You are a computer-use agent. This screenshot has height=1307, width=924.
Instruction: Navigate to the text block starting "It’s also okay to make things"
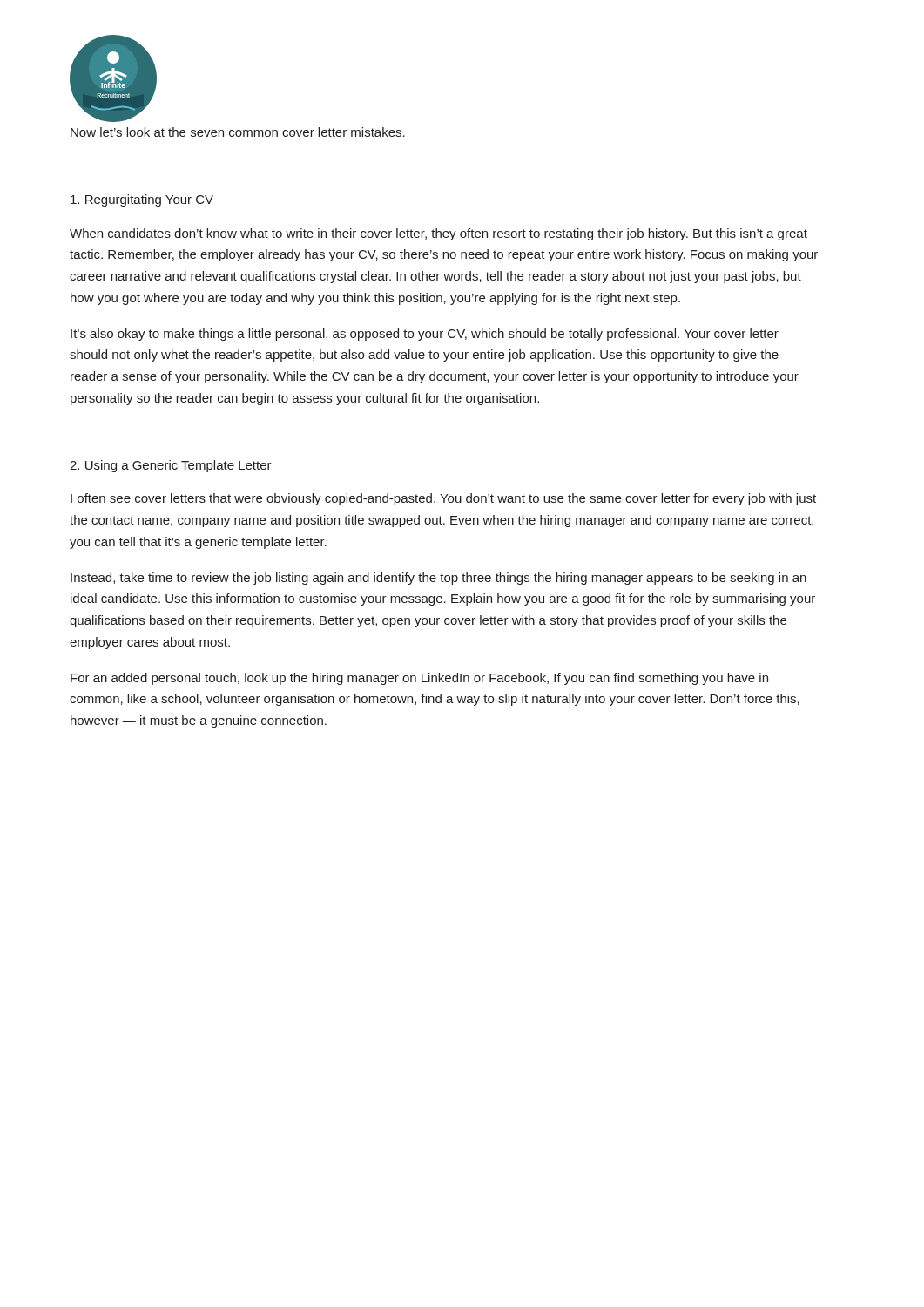(x=445, y=366)
